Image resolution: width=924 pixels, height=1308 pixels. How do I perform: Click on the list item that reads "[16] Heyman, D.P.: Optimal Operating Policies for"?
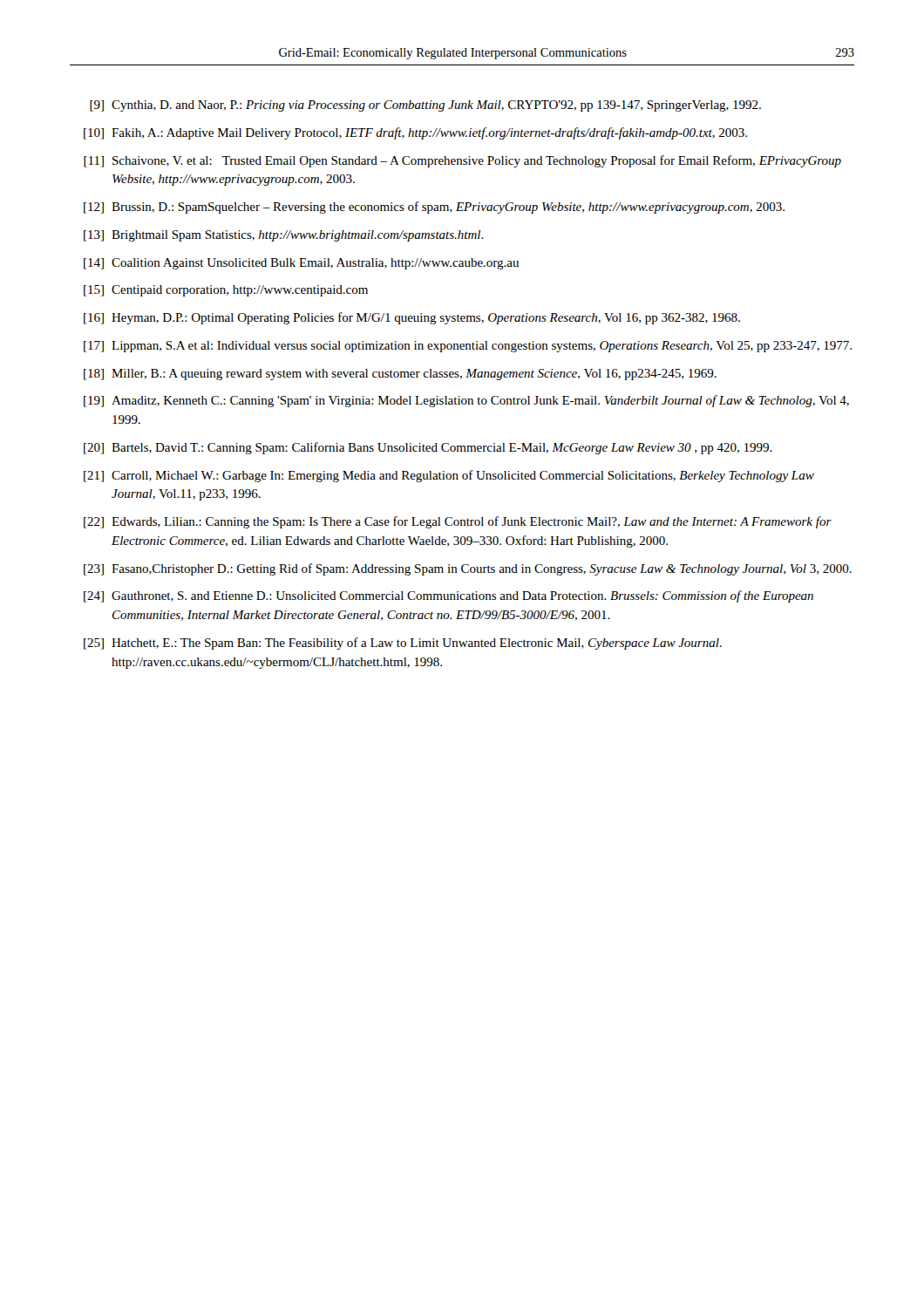click(x=462, y=318)
